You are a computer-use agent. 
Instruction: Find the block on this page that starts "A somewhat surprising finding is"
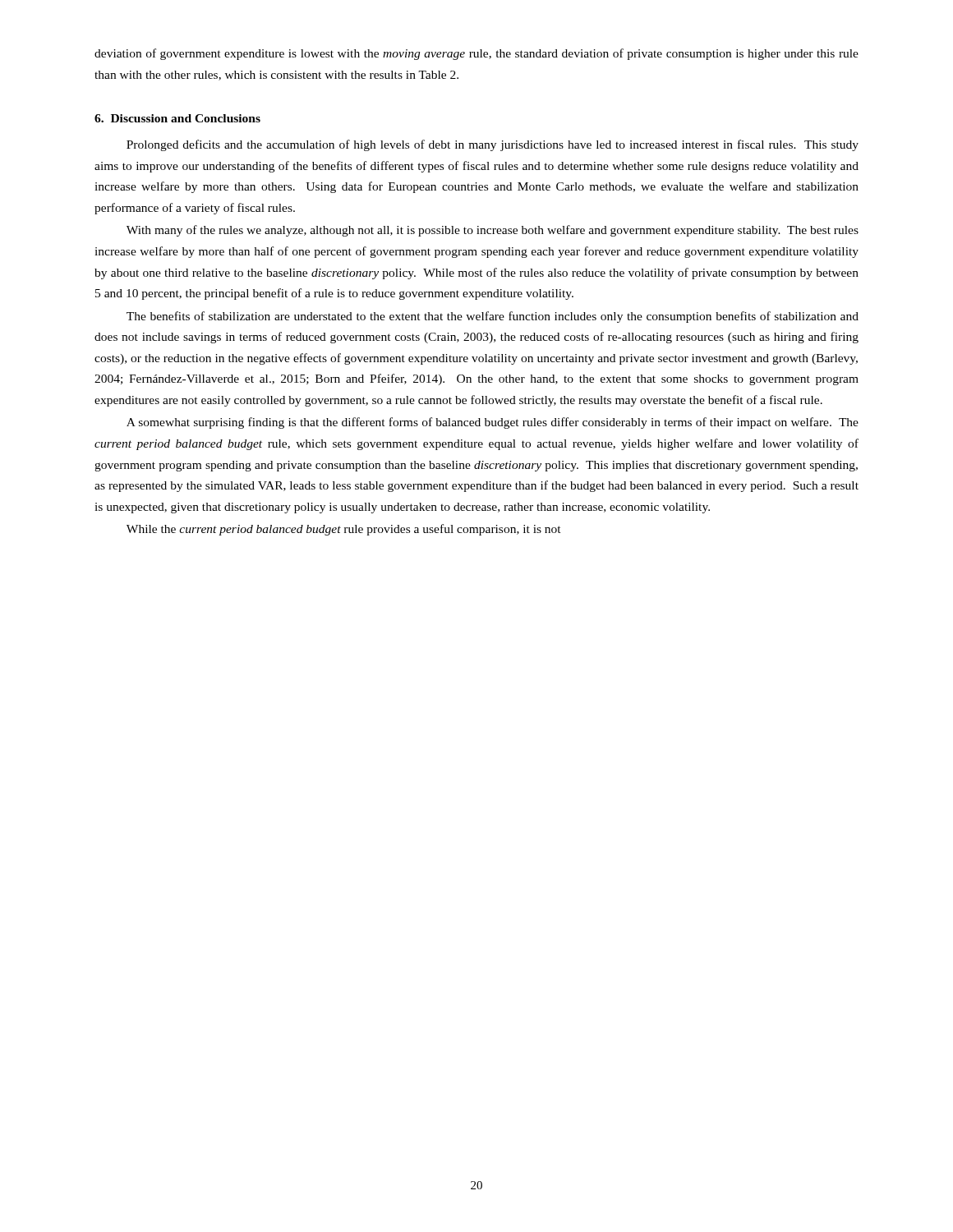476,464
